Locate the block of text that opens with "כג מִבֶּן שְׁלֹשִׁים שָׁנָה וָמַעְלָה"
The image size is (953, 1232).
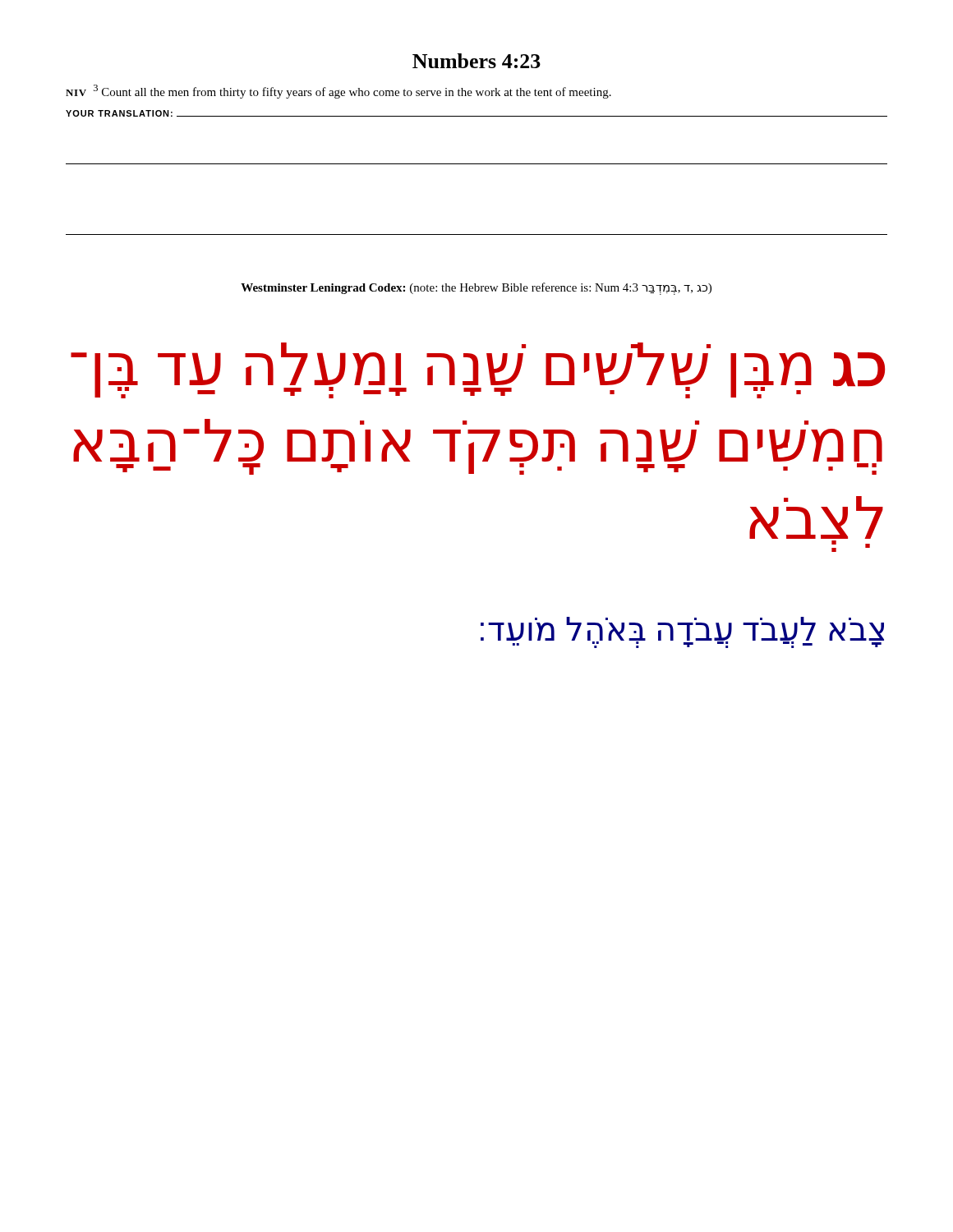478,442
